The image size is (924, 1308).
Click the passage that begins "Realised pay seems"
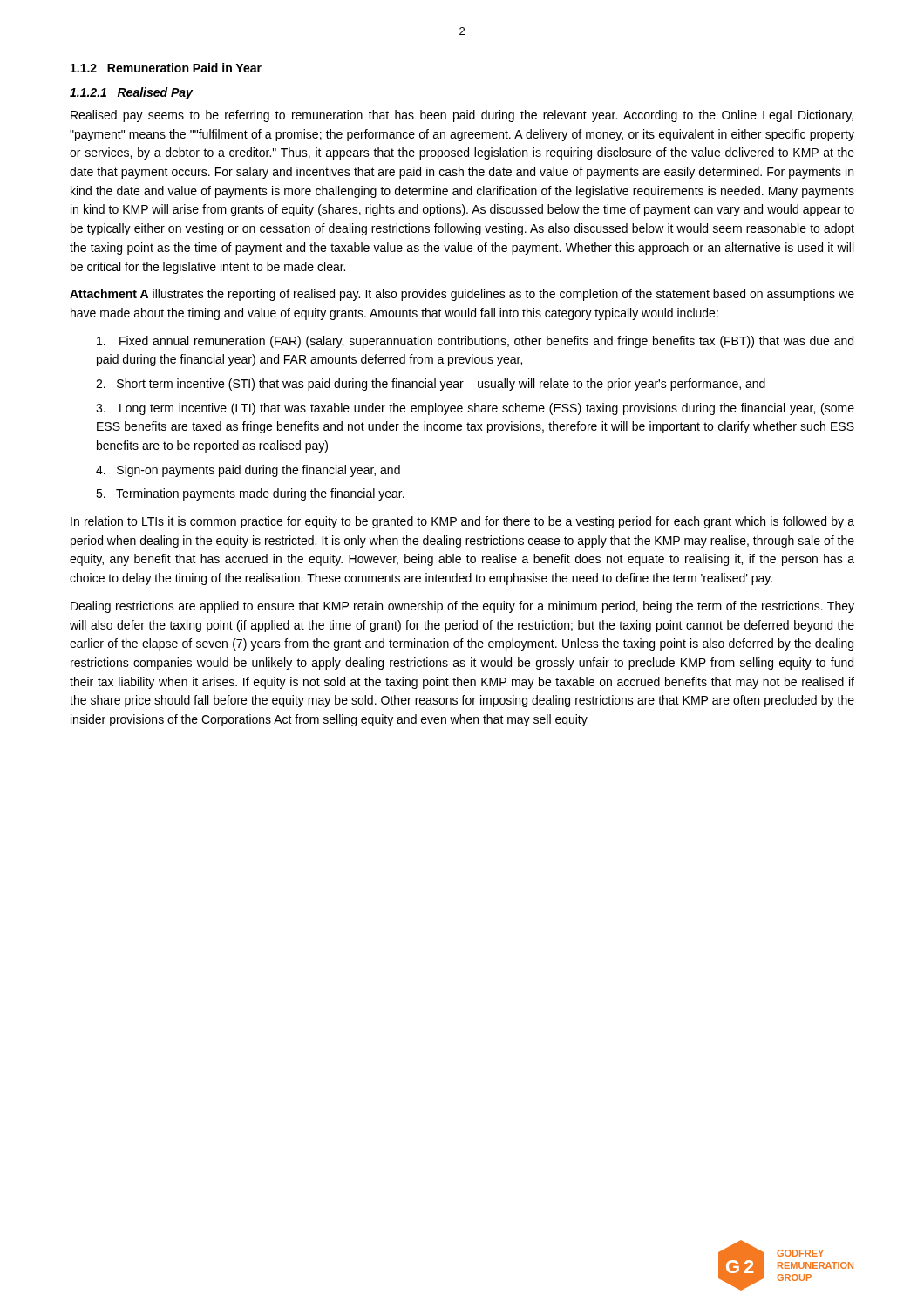pos(462,191)
